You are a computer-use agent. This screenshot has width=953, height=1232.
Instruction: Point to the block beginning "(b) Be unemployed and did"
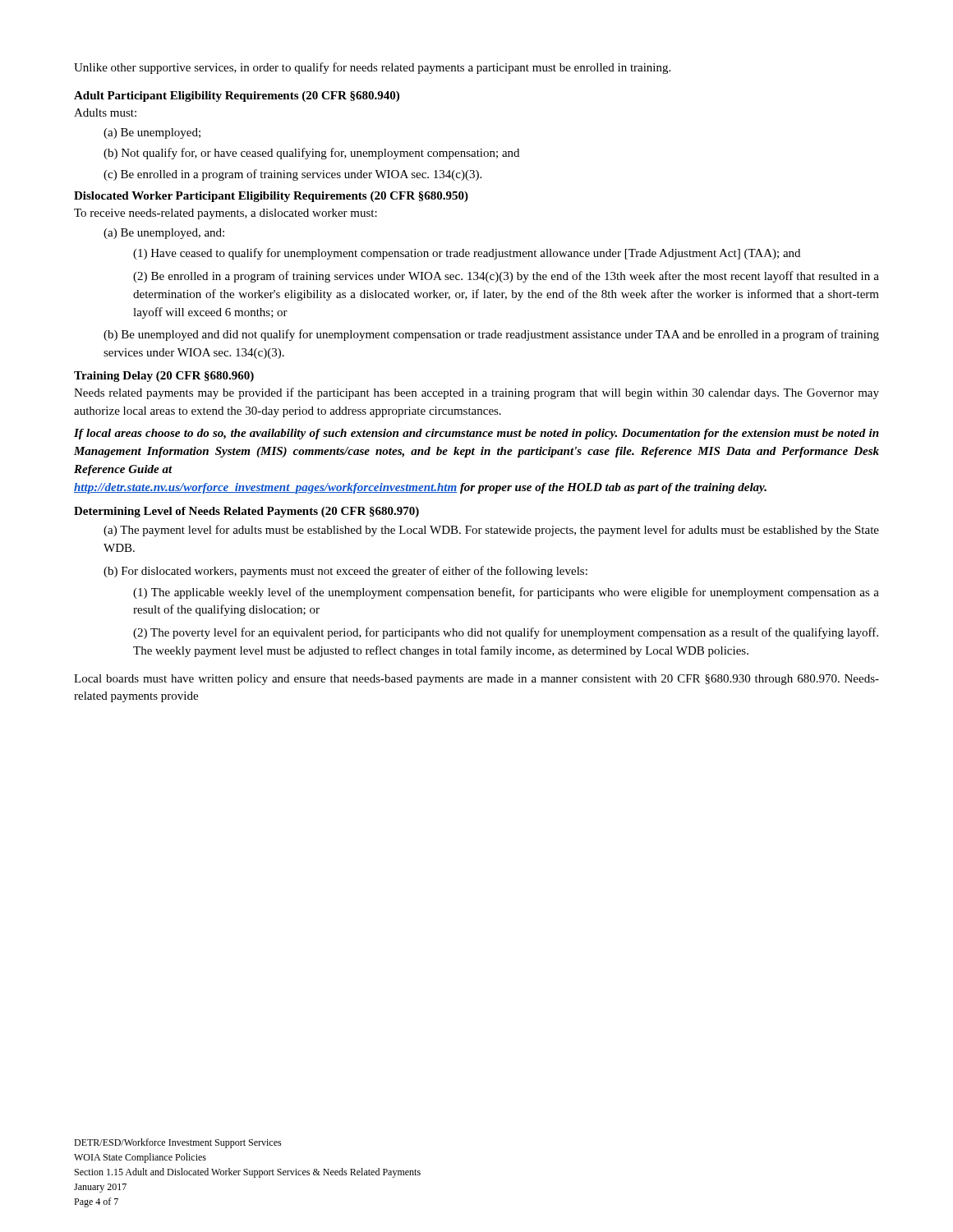pos(491,343)
